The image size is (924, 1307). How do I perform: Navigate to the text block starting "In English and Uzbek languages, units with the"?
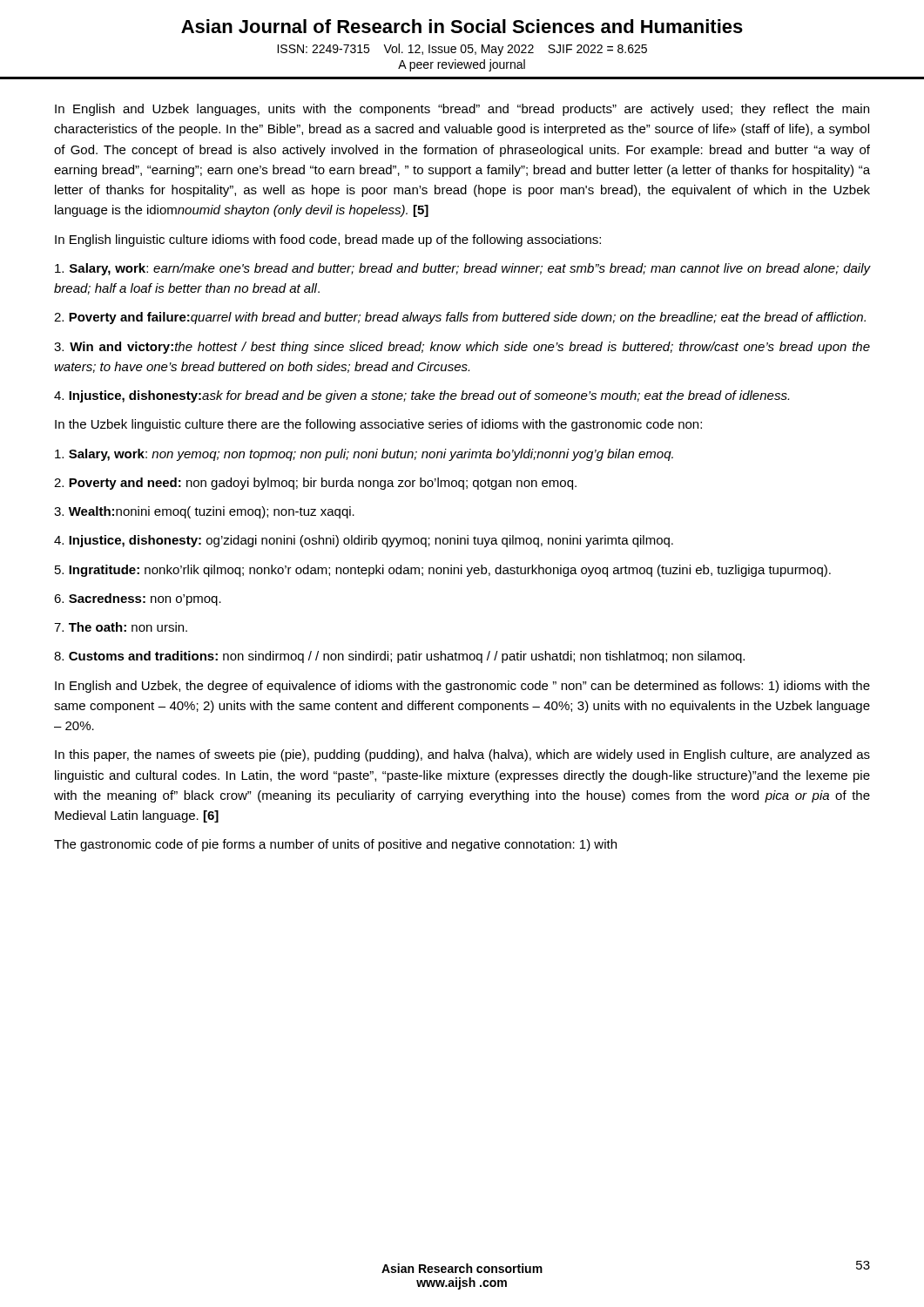(462, 159)
